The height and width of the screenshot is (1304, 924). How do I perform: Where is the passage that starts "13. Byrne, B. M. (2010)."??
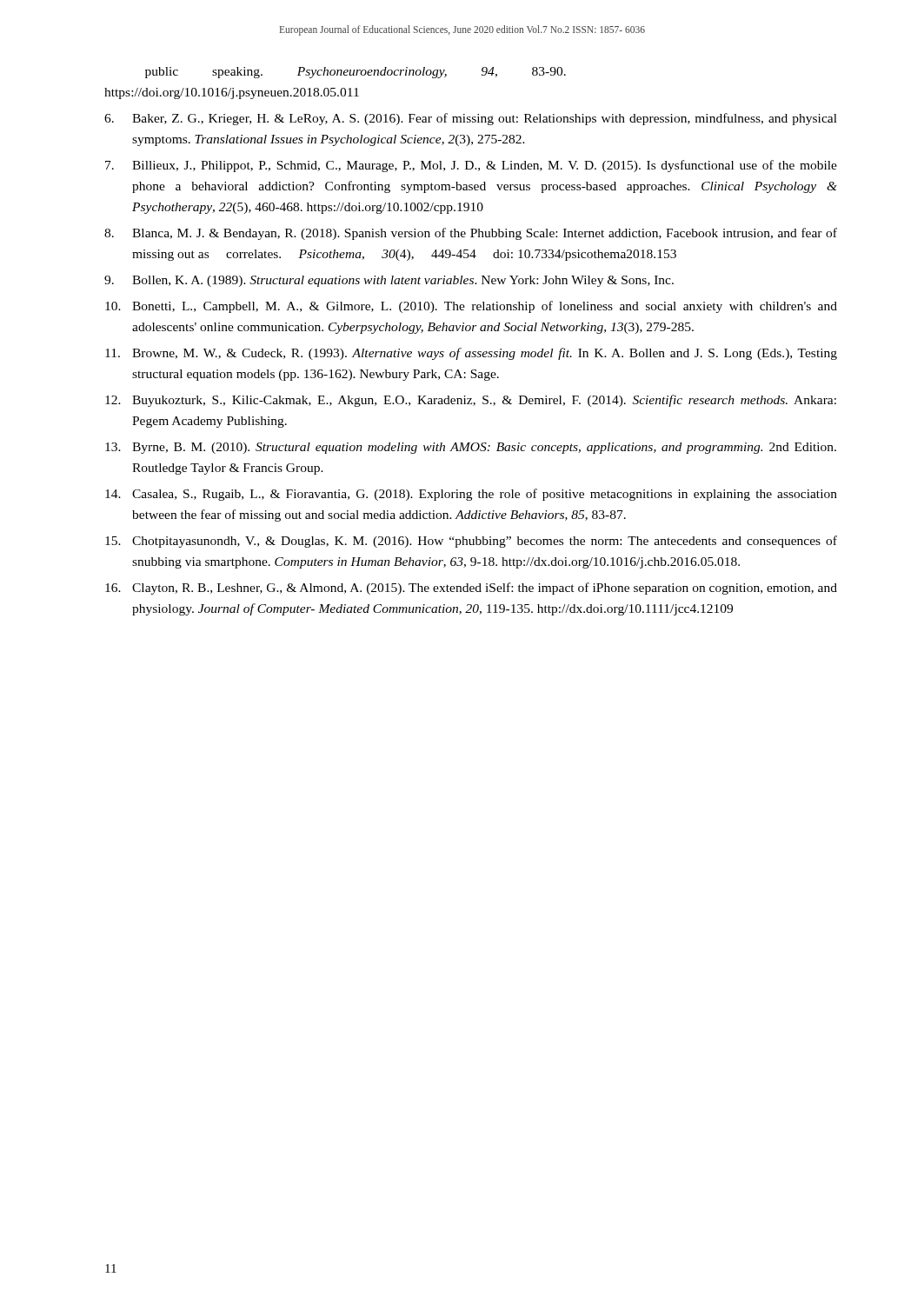(x=471, y=458)
